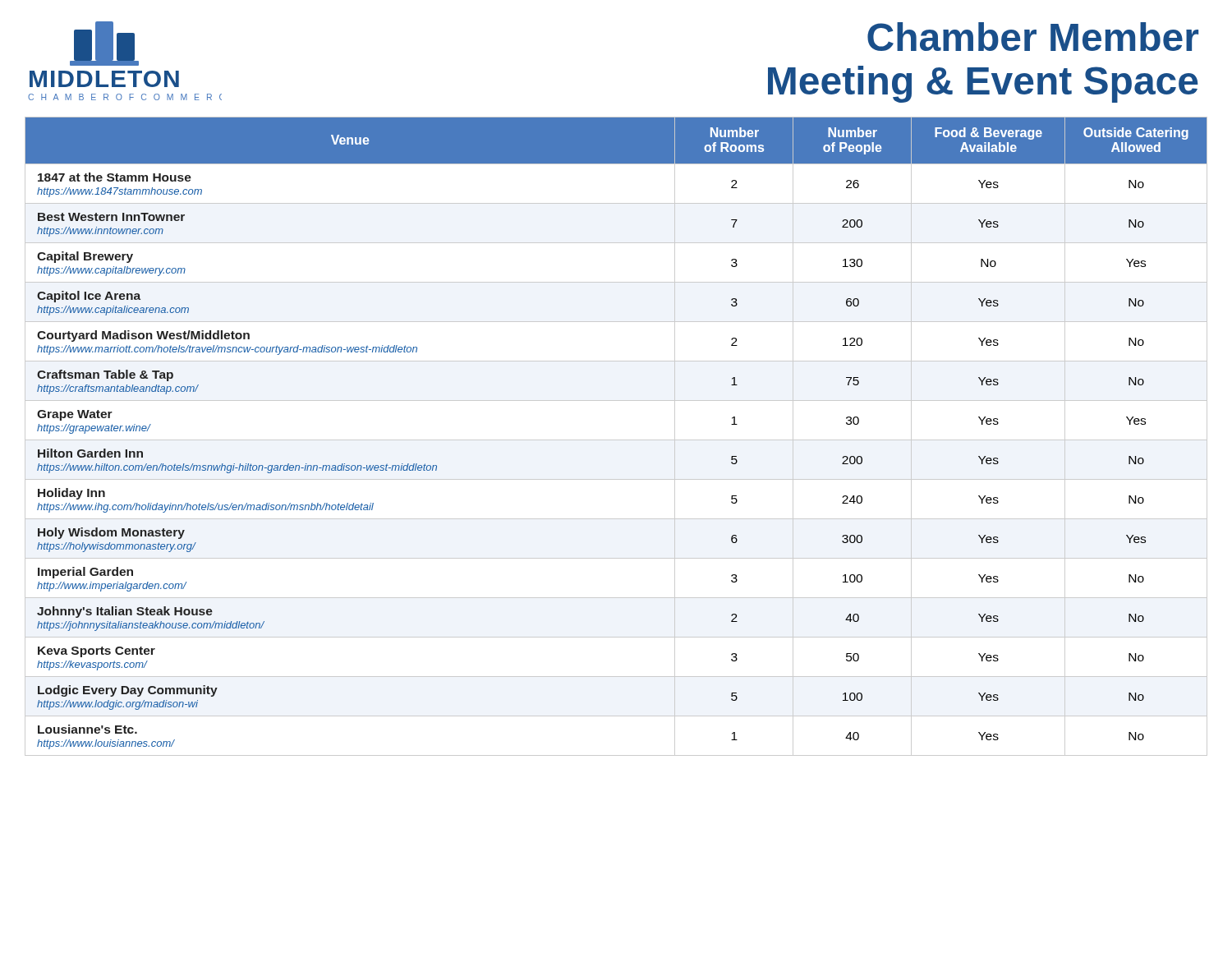The image size is (1232, 953).
Task: Find the title with the text "Chamber MemberMeeting & Event Space"
Action: pyautogui.click(x=1033, y=37)
